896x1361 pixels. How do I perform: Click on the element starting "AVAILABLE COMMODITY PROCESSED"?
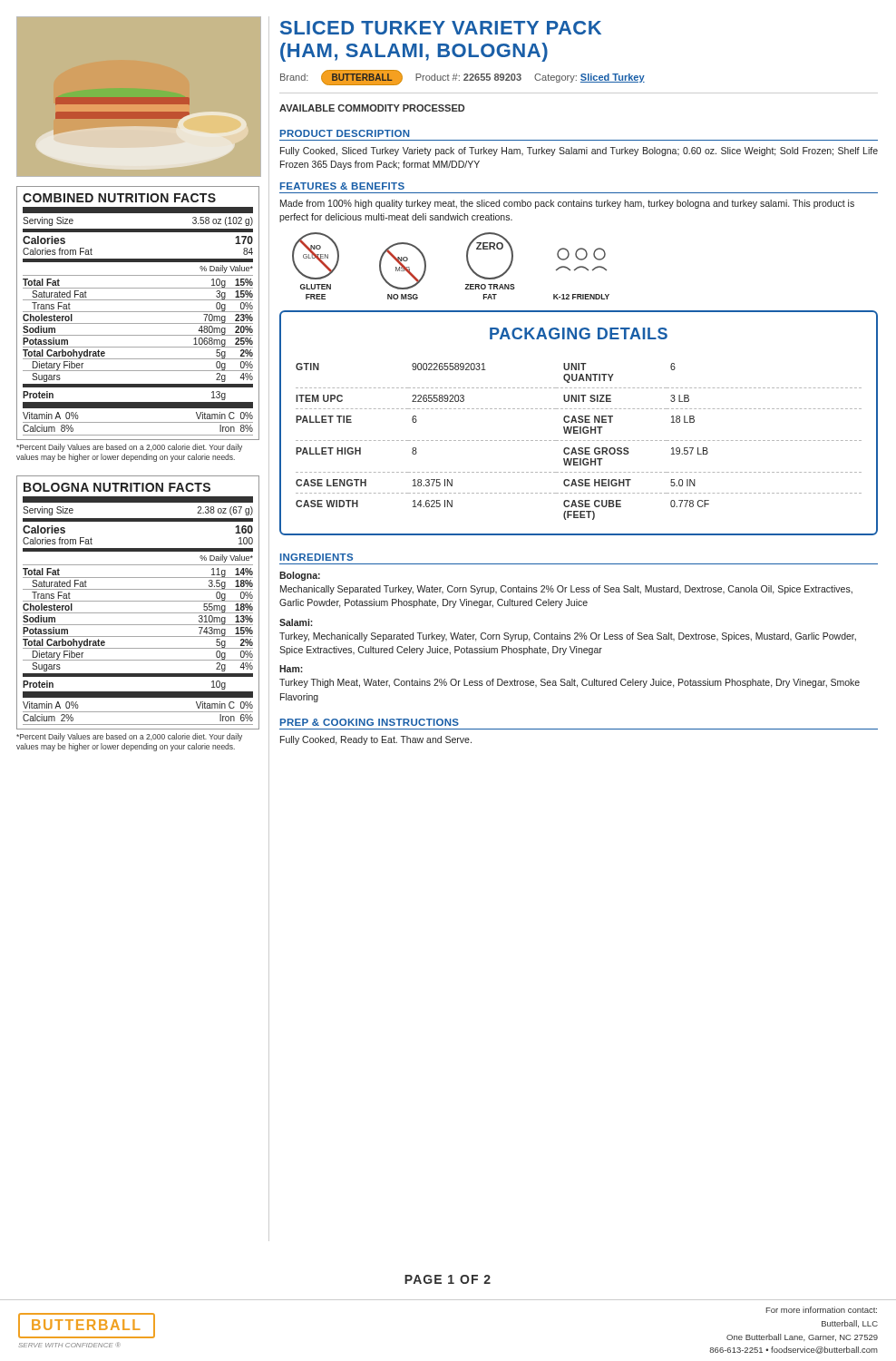point(372,108)
